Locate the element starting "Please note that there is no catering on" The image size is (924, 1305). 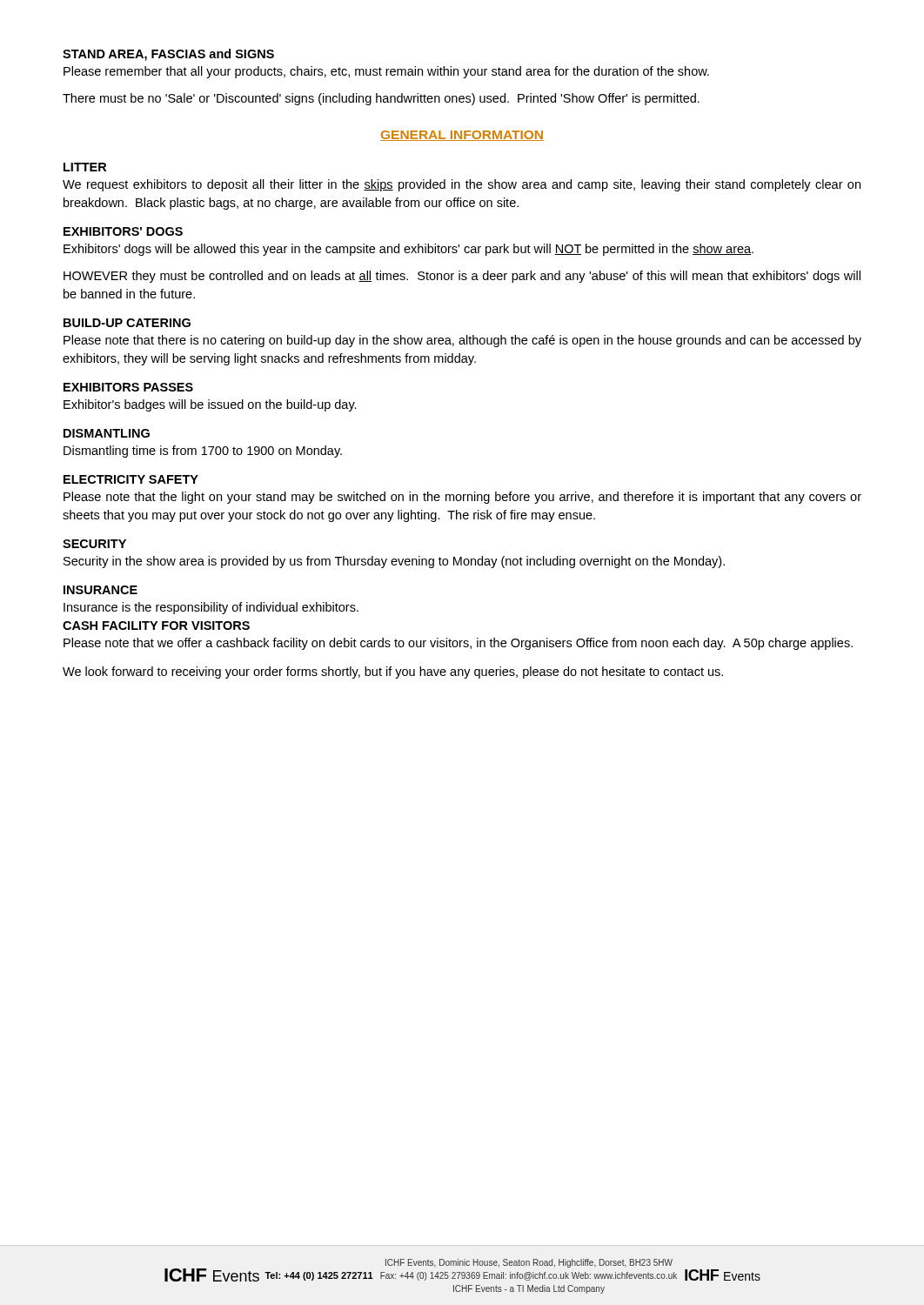click(x=462, y=349)
